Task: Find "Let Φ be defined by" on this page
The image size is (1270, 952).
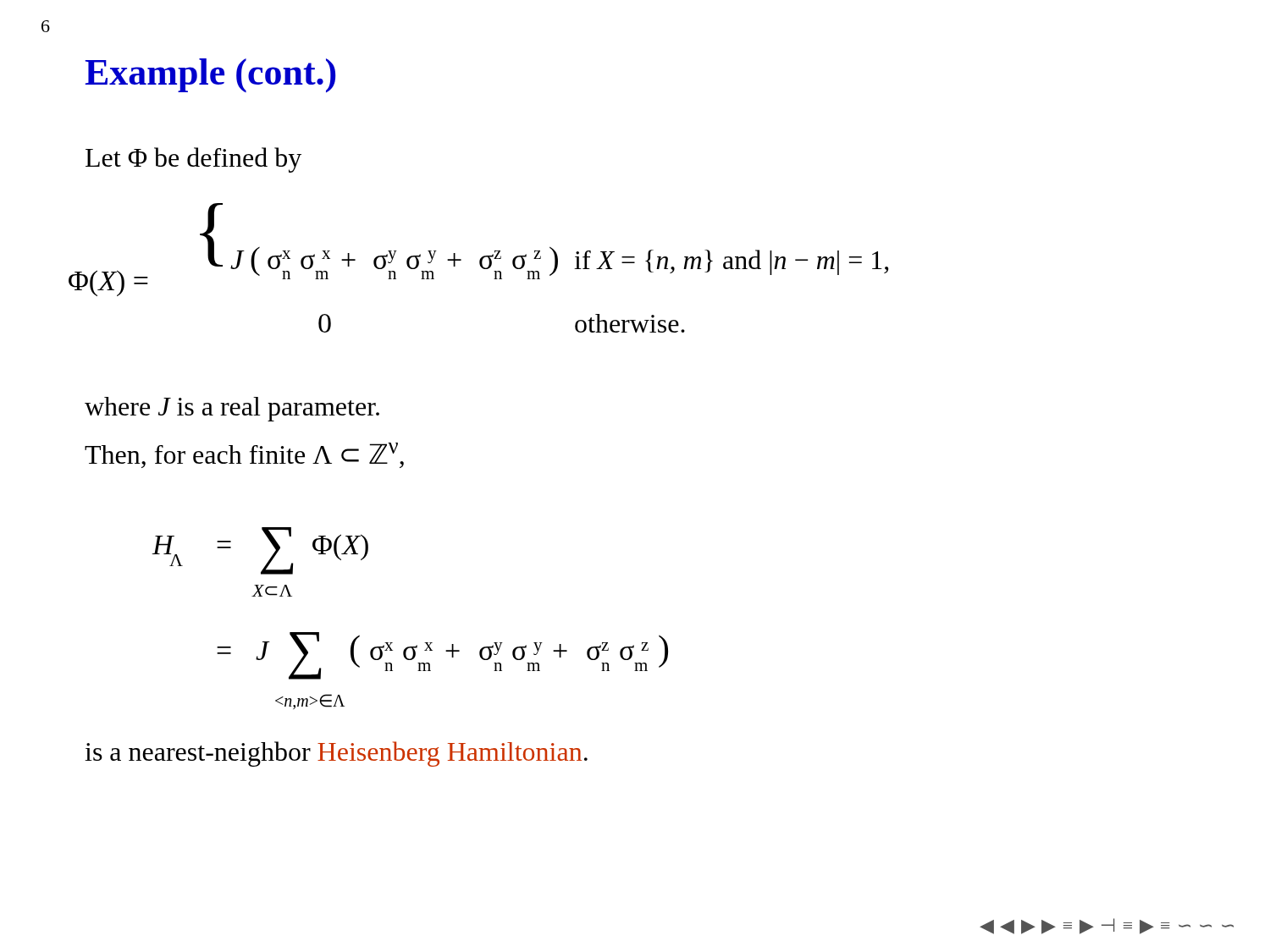Action: tap(193, 157)
